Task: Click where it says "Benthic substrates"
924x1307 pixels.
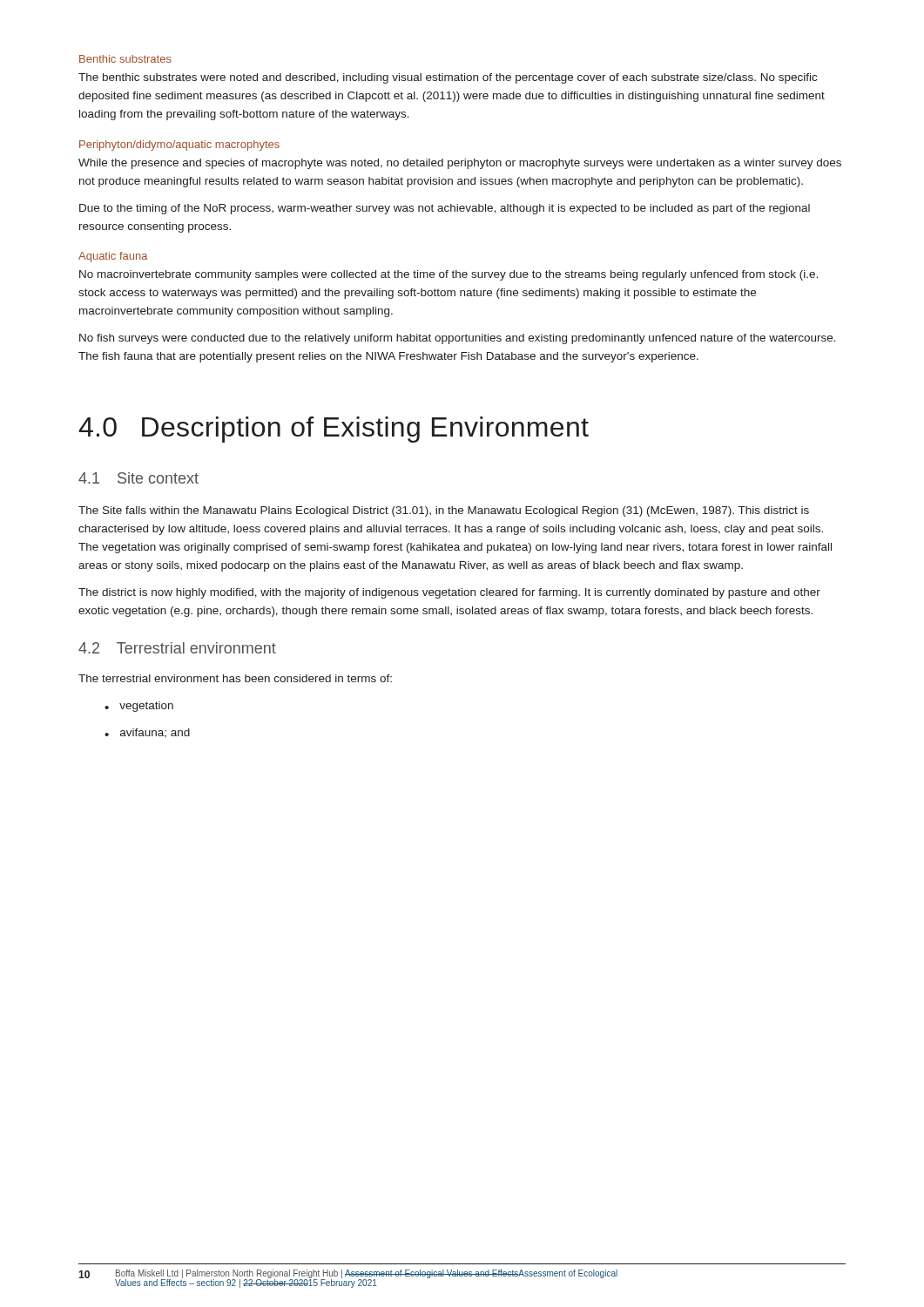Action: coord(125,59)
